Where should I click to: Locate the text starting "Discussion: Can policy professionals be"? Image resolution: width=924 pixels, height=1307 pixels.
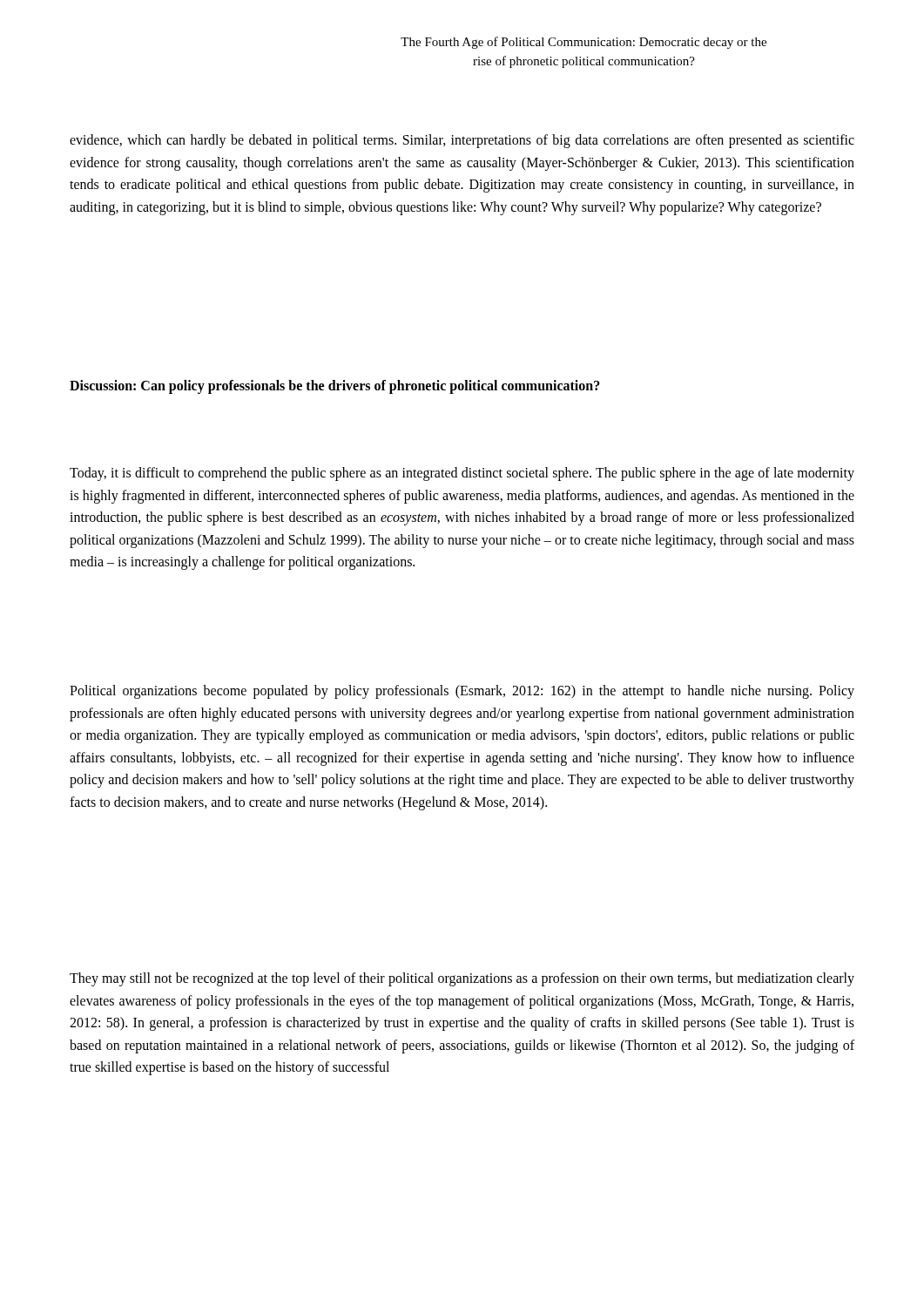pyautogui.click(x=335, y=386)
